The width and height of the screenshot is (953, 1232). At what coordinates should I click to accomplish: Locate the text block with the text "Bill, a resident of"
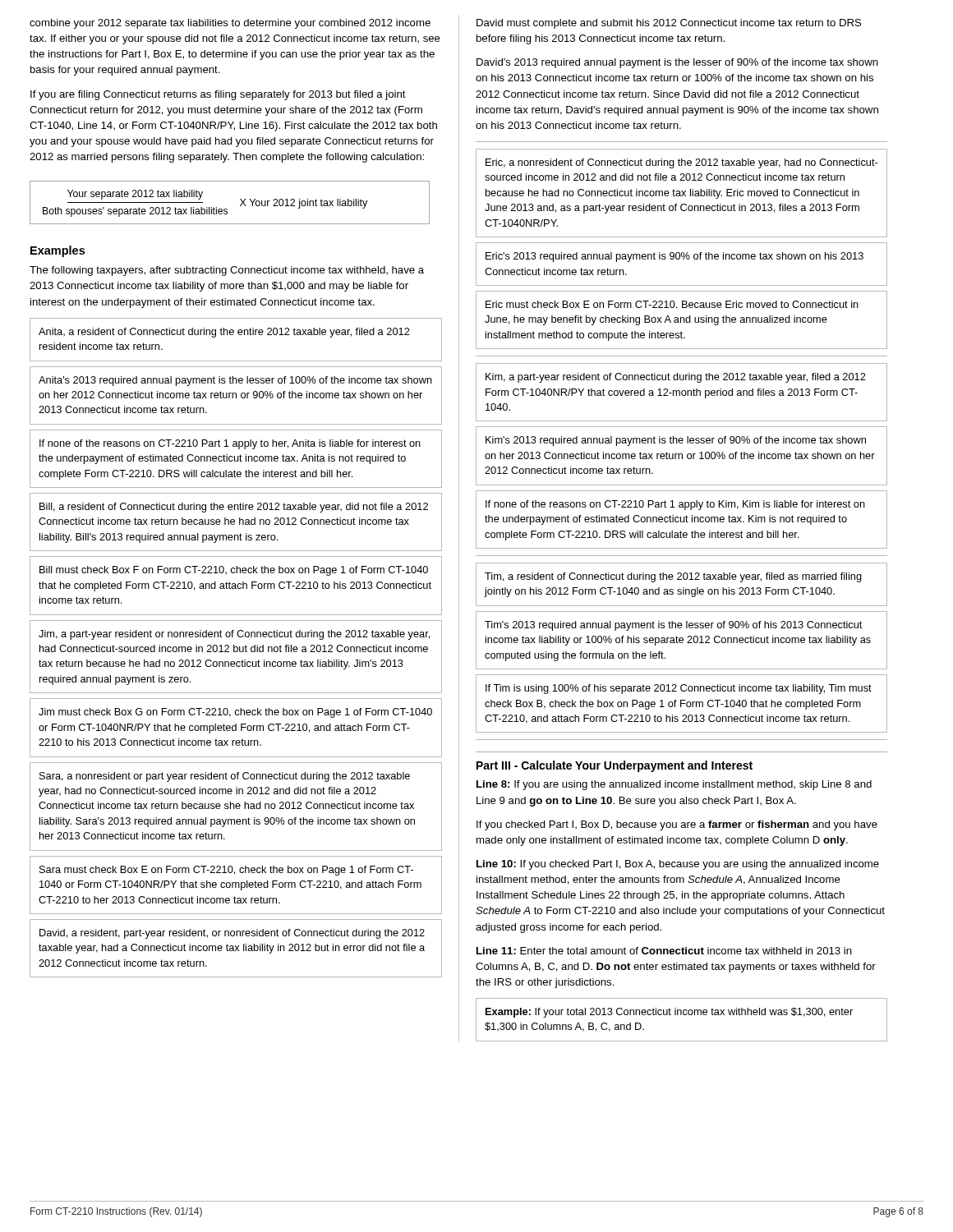coord(234,522)
